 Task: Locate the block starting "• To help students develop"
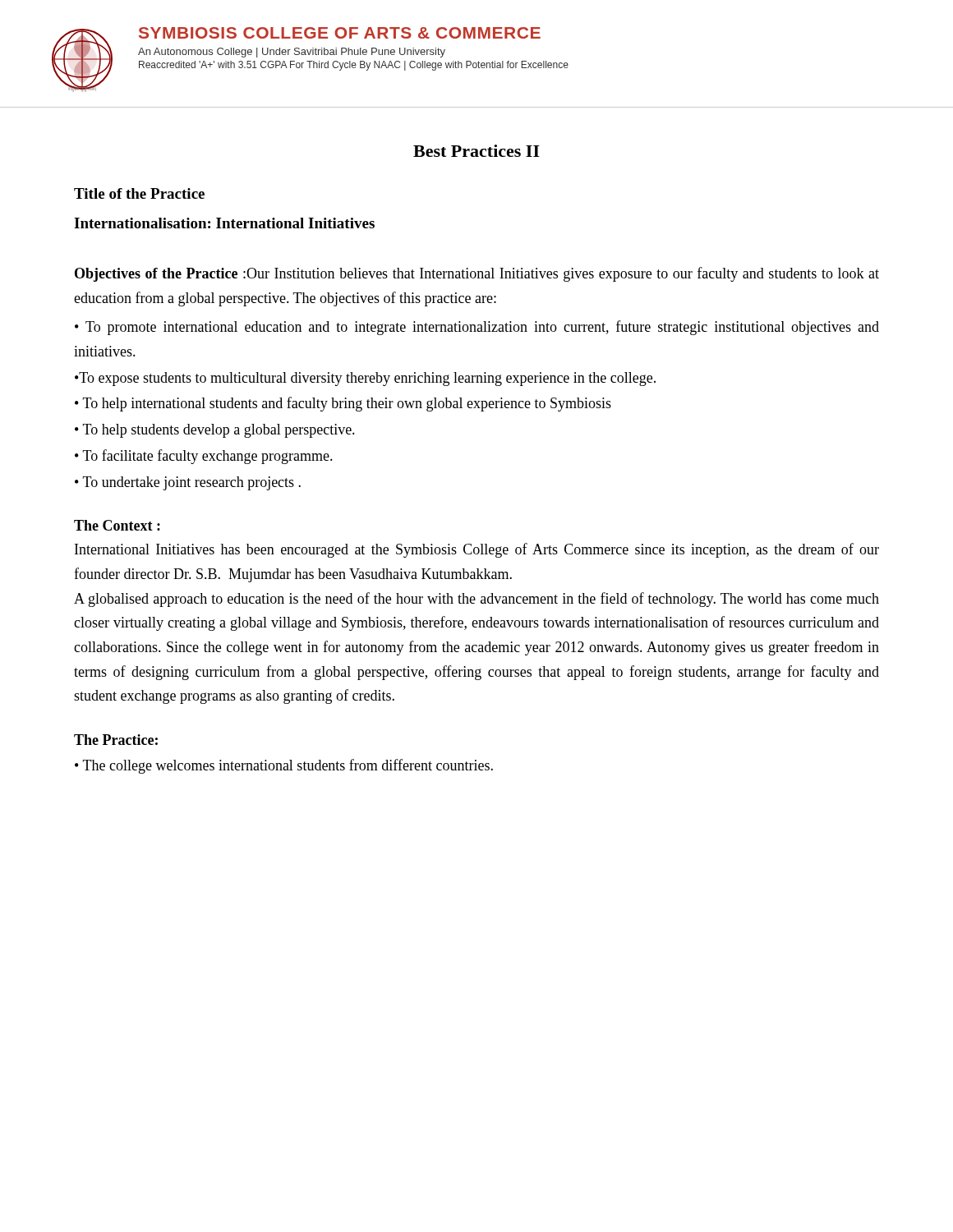click(215, 430)
